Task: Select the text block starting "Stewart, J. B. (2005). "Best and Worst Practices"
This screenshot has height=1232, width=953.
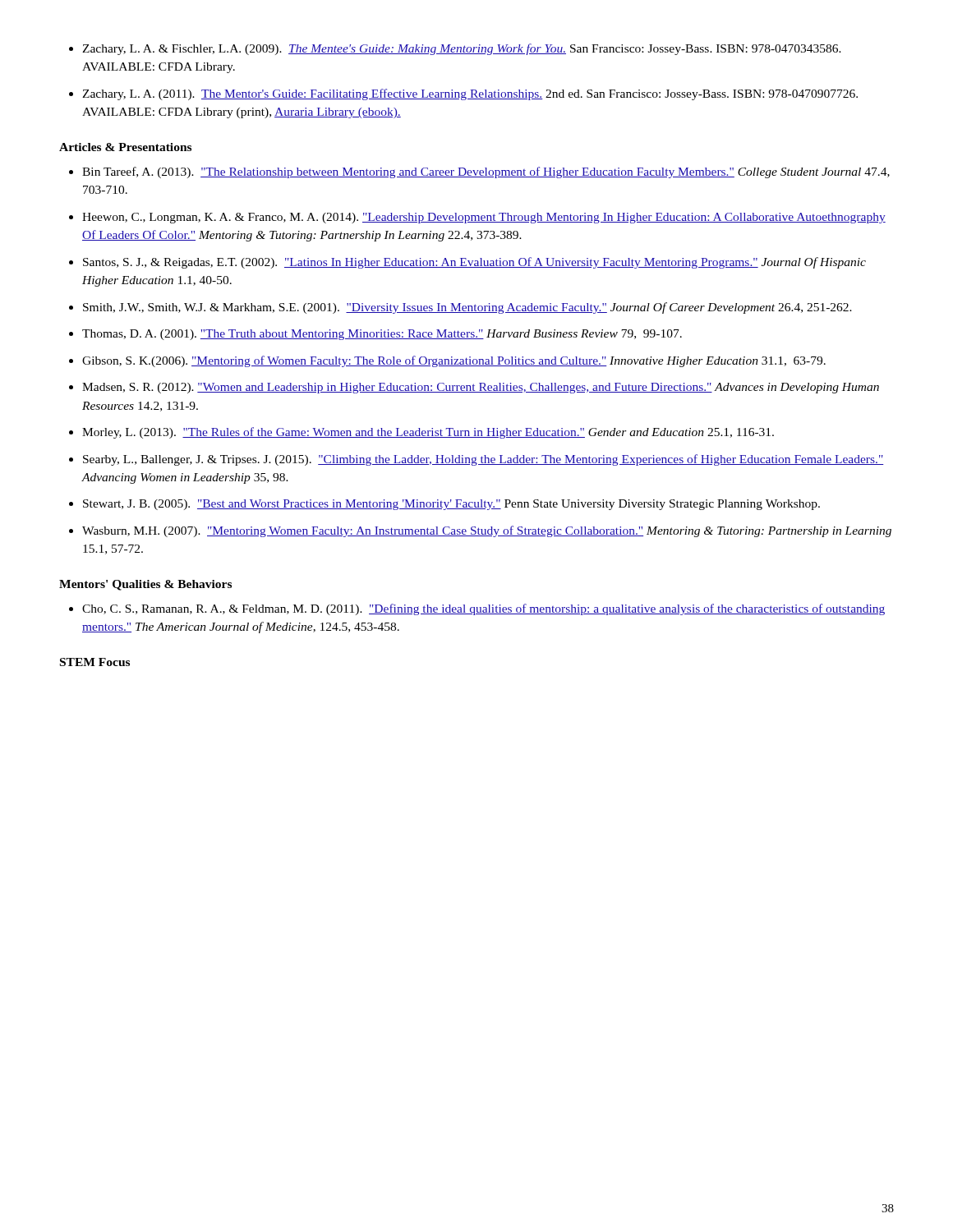Action: click(x=488, y=504)
